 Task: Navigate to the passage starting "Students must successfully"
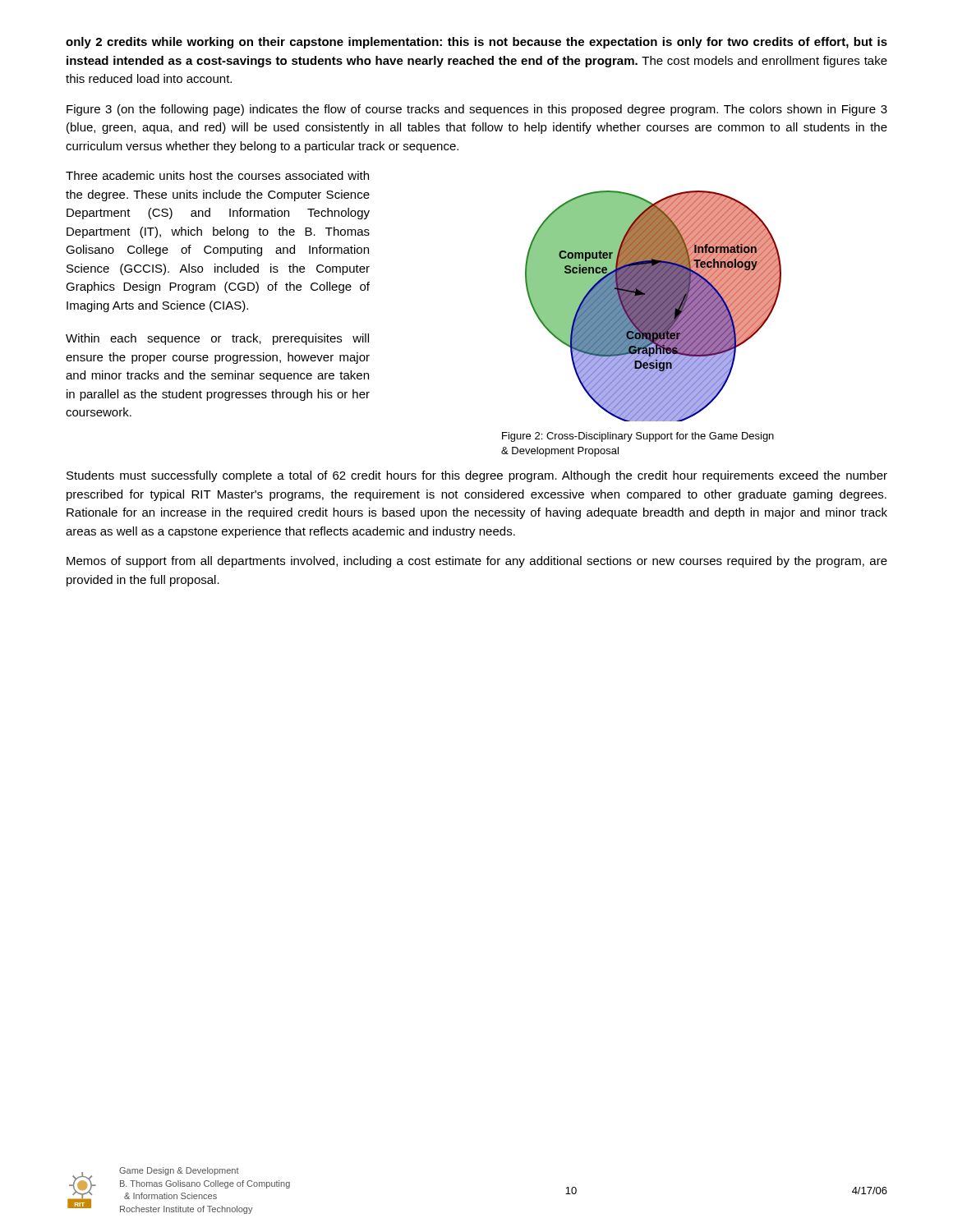[476, 503]
